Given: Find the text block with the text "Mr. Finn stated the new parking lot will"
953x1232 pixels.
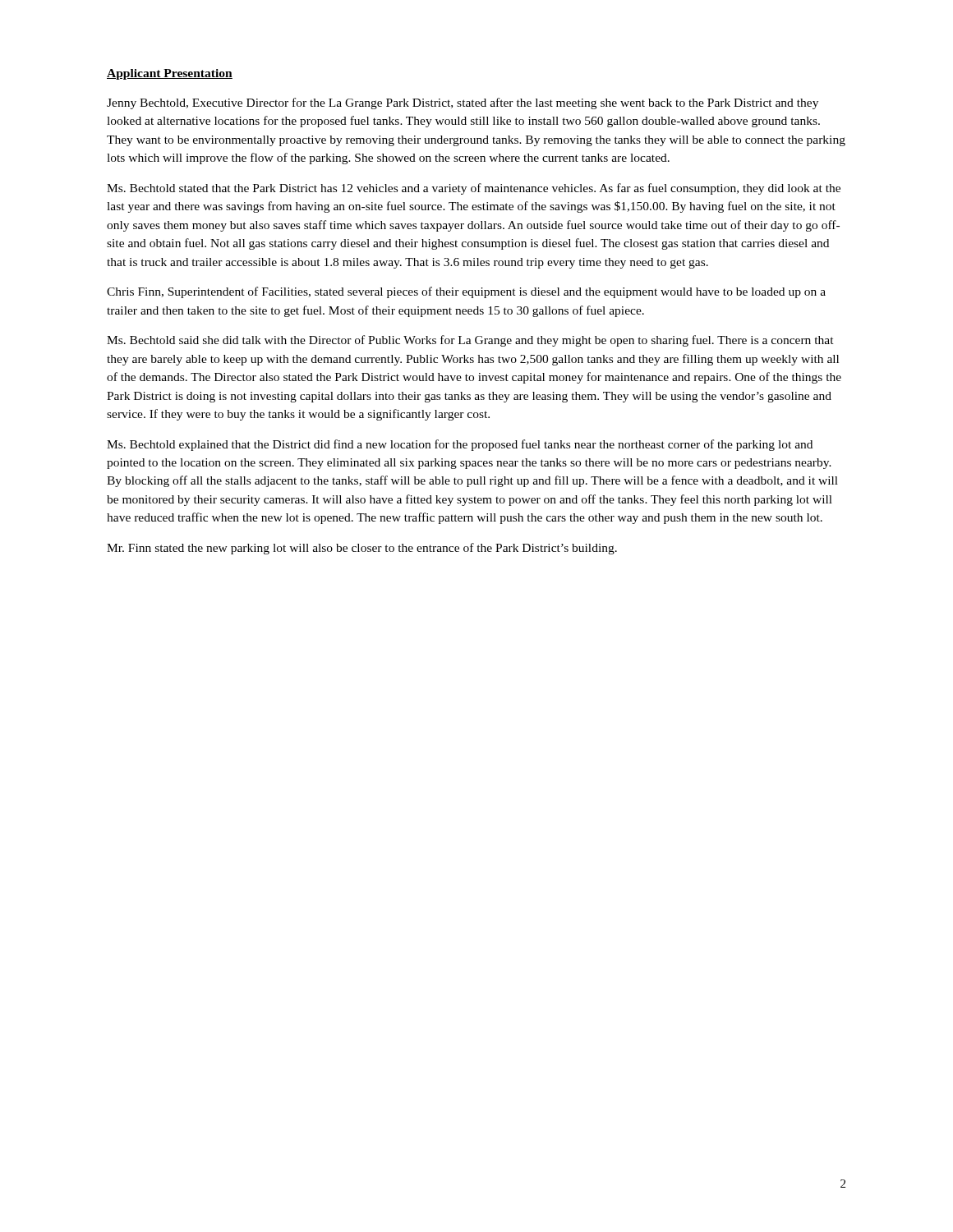Looking at the screenshot, I should (362, 547).
